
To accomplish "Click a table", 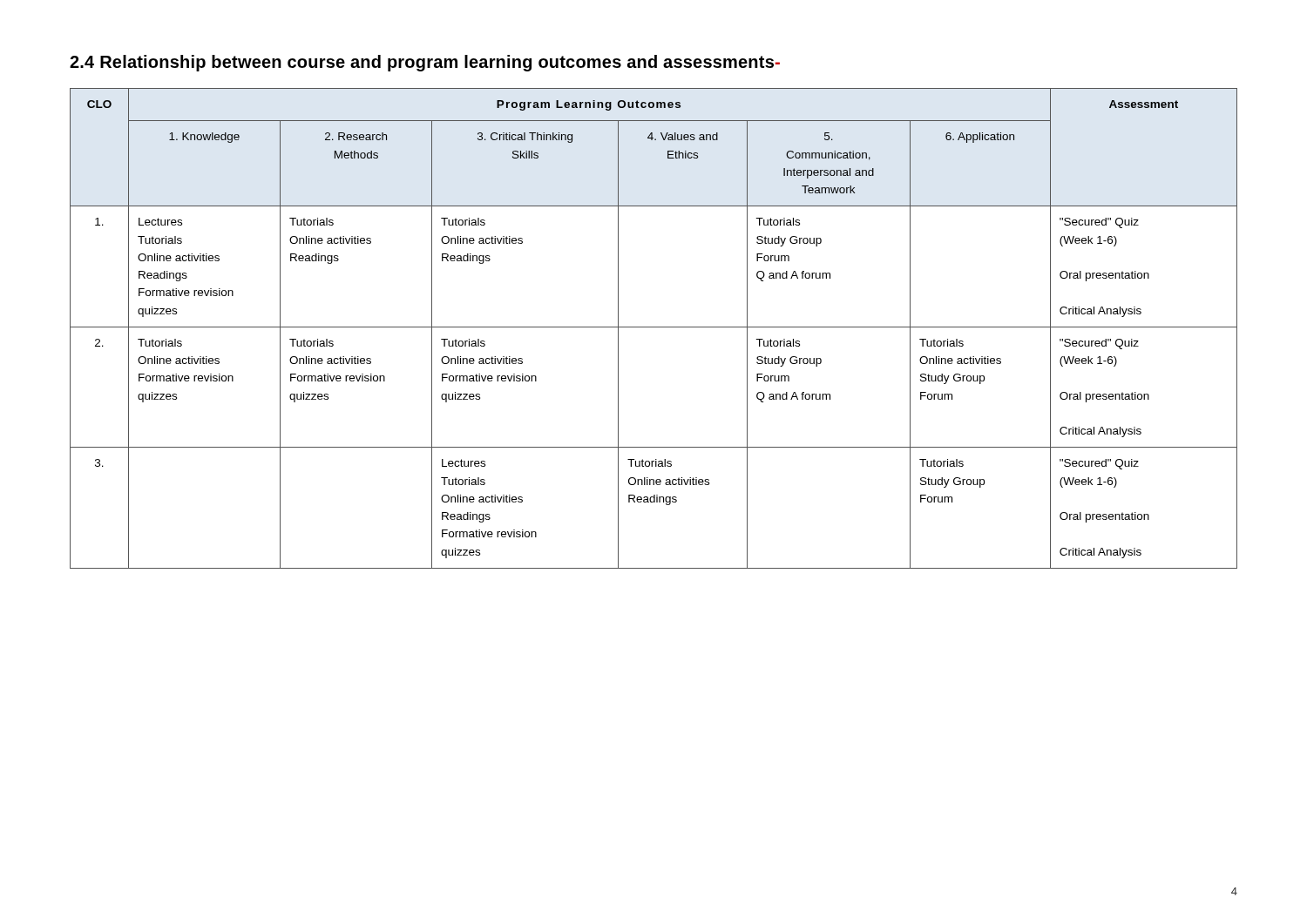I will 654,328.
